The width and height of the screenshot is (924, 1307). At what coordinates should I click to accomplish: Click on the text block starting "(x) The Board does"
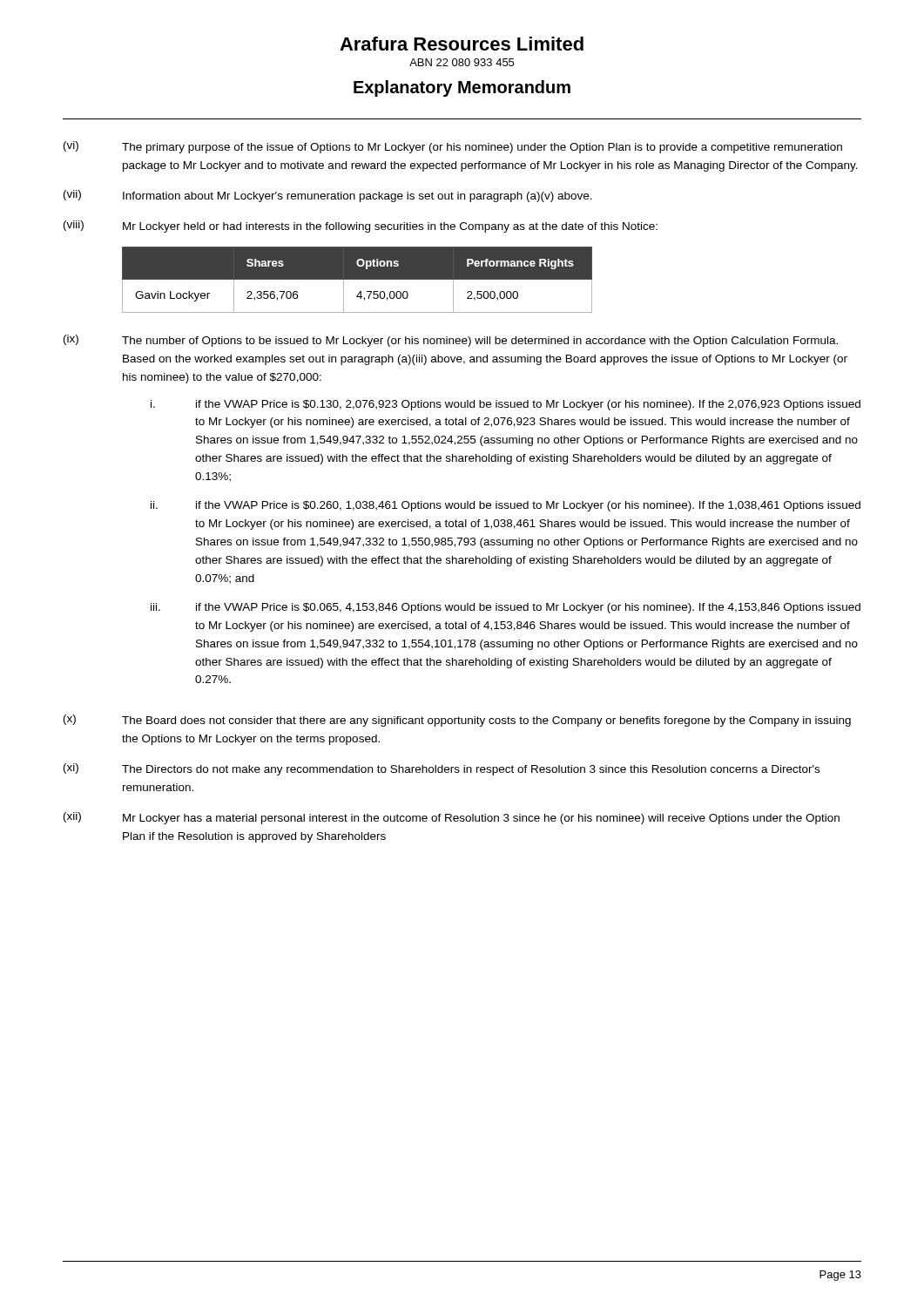pyautogui.click(x=462, y=730)
